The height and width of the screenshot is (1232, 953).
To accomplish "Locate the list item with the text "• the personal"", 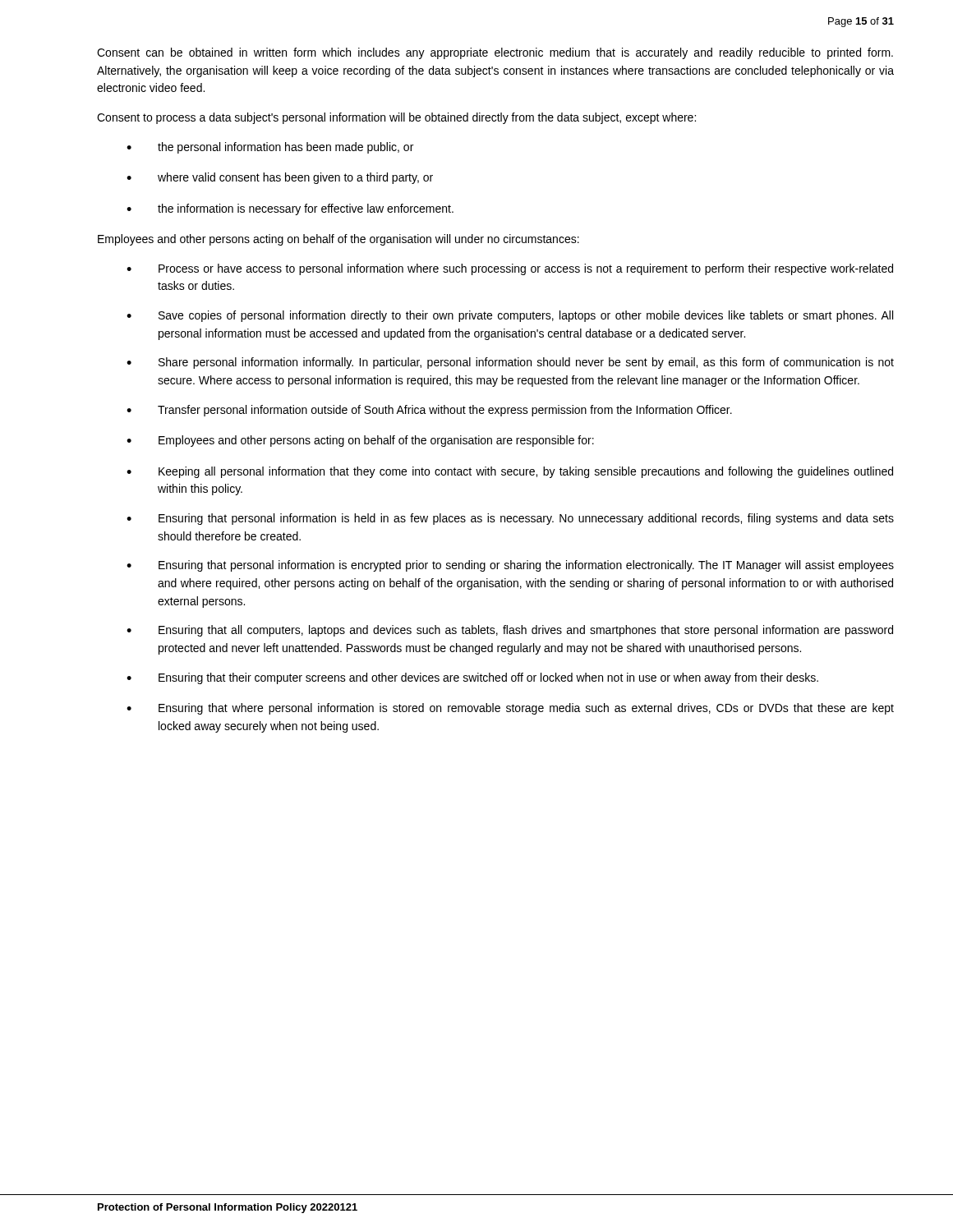I will (270, 148).
